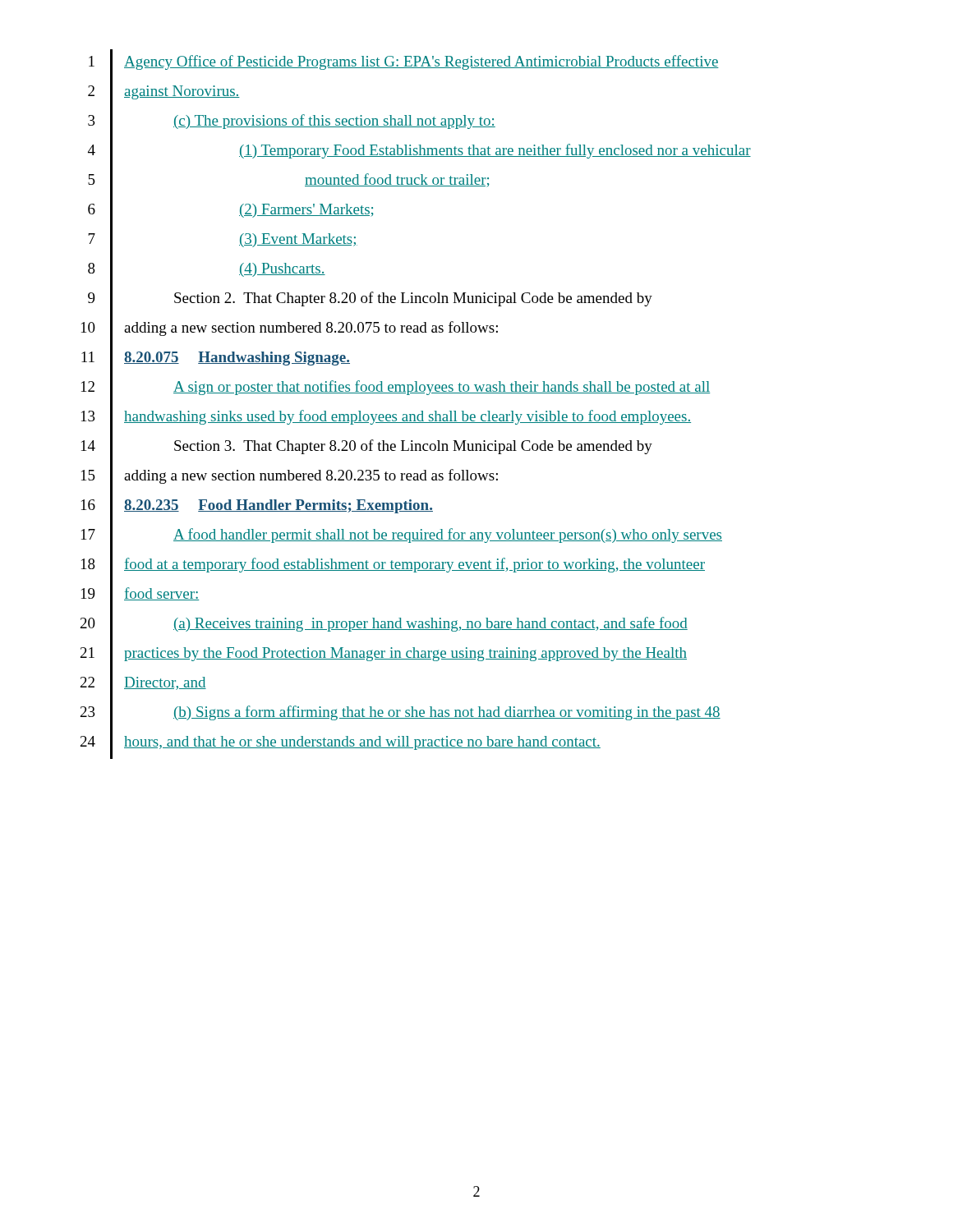953x1232 pixels.
Task: Find the passage starting "4 (1) Temporary Food Establishments that are neither"
Action: click(x=468, y=153)
